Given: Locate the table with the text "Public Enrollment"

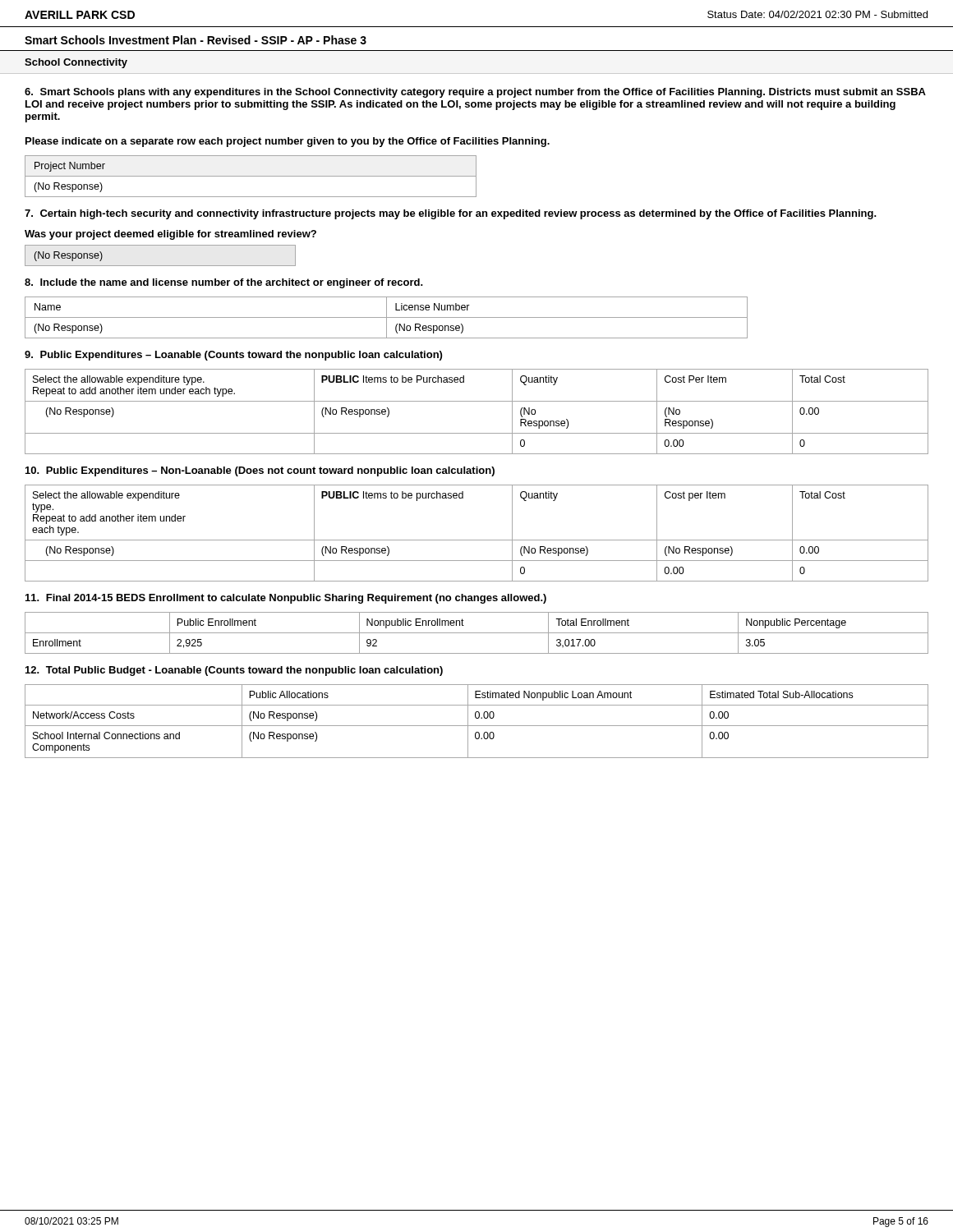Looking at the screenshot, I should 476,633.
